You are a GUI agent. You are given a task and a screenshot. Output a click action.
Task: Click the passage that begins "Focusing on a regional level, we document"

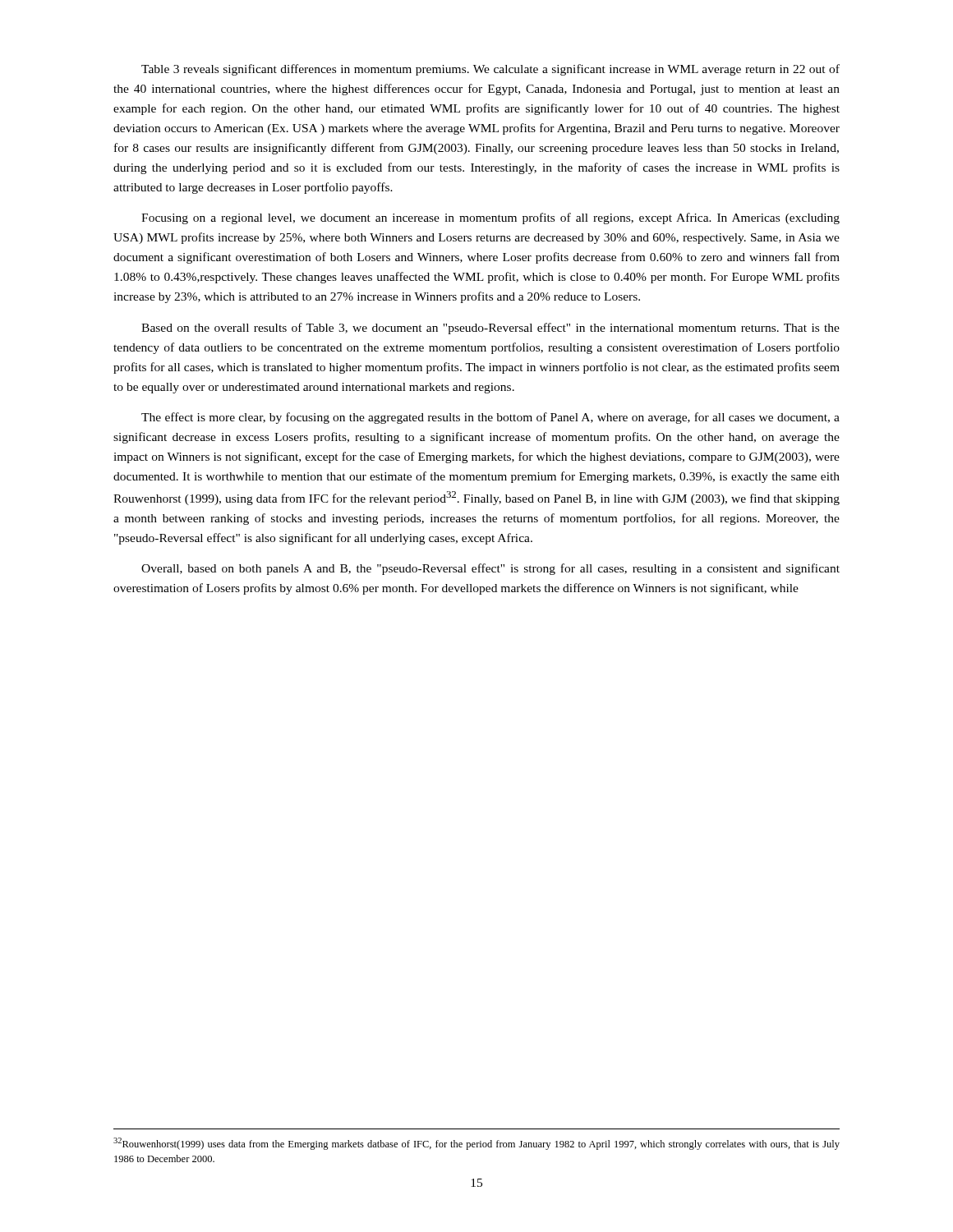pos(476,257)
